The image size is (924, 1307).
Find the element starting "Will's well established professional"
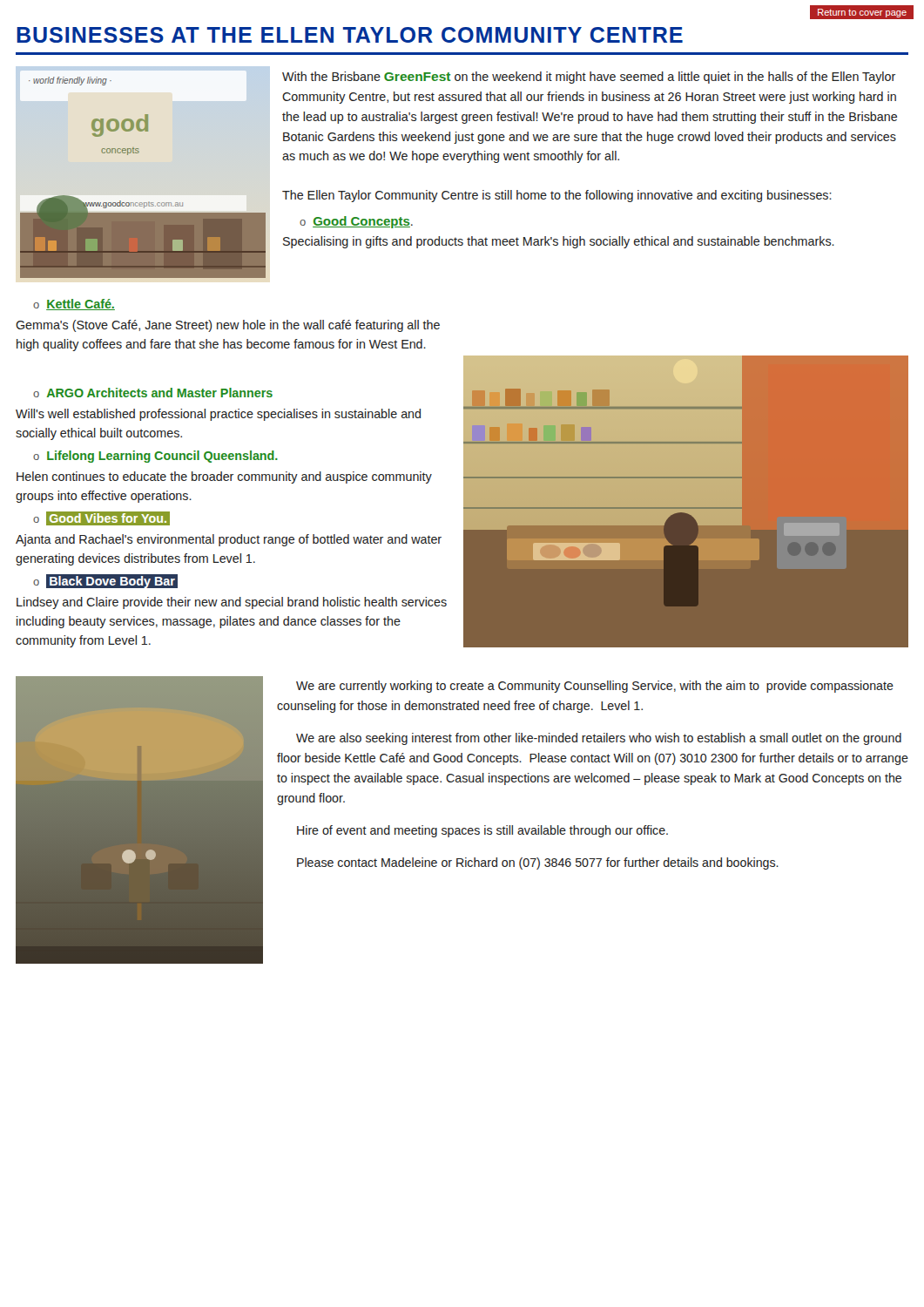click(x=219, y=424)
